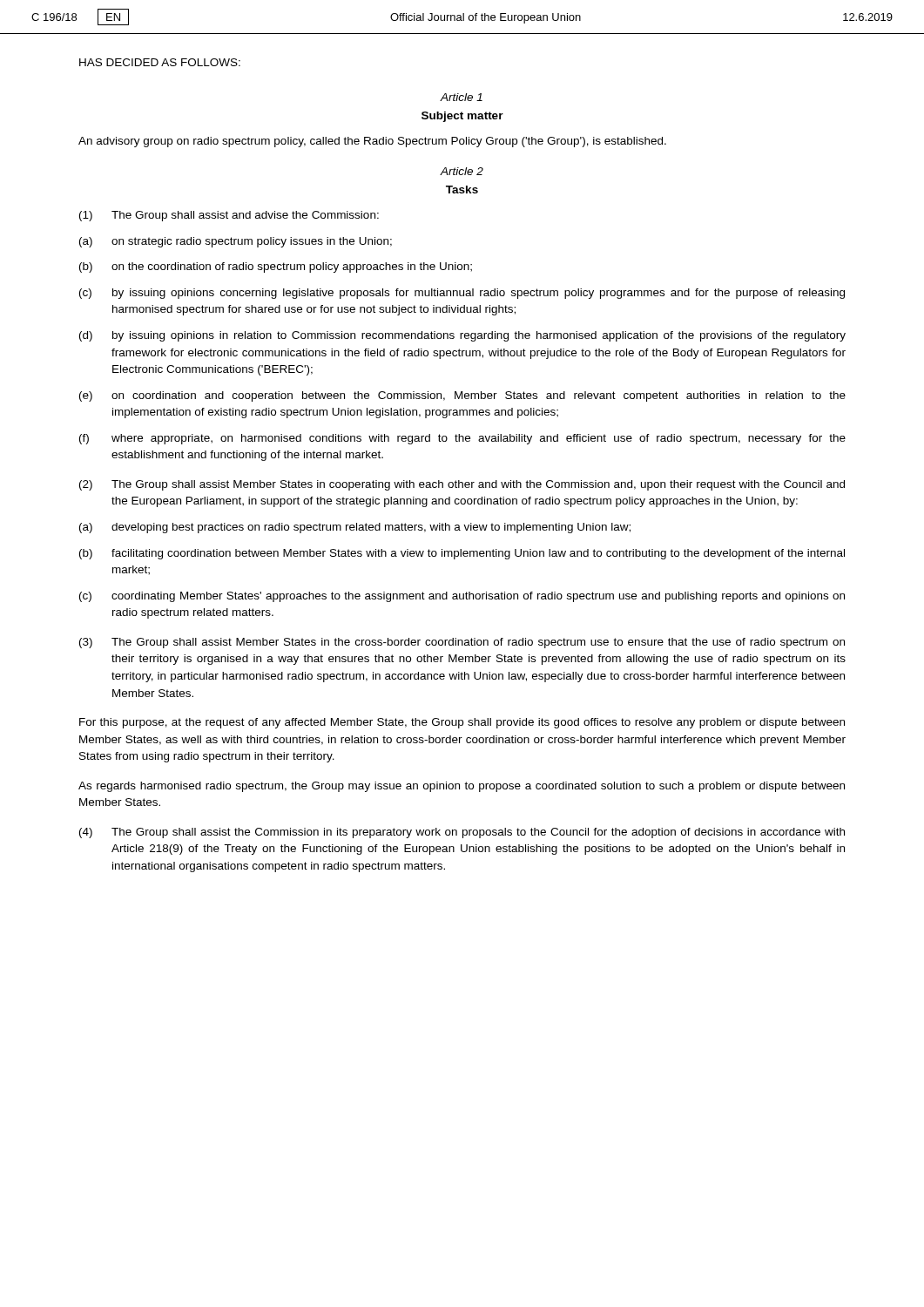Locate the passage starting "(a) on strategic radio spectrum"
Image resolution: width=924 pixels, height=1307 pixels.
coord(235,241)
